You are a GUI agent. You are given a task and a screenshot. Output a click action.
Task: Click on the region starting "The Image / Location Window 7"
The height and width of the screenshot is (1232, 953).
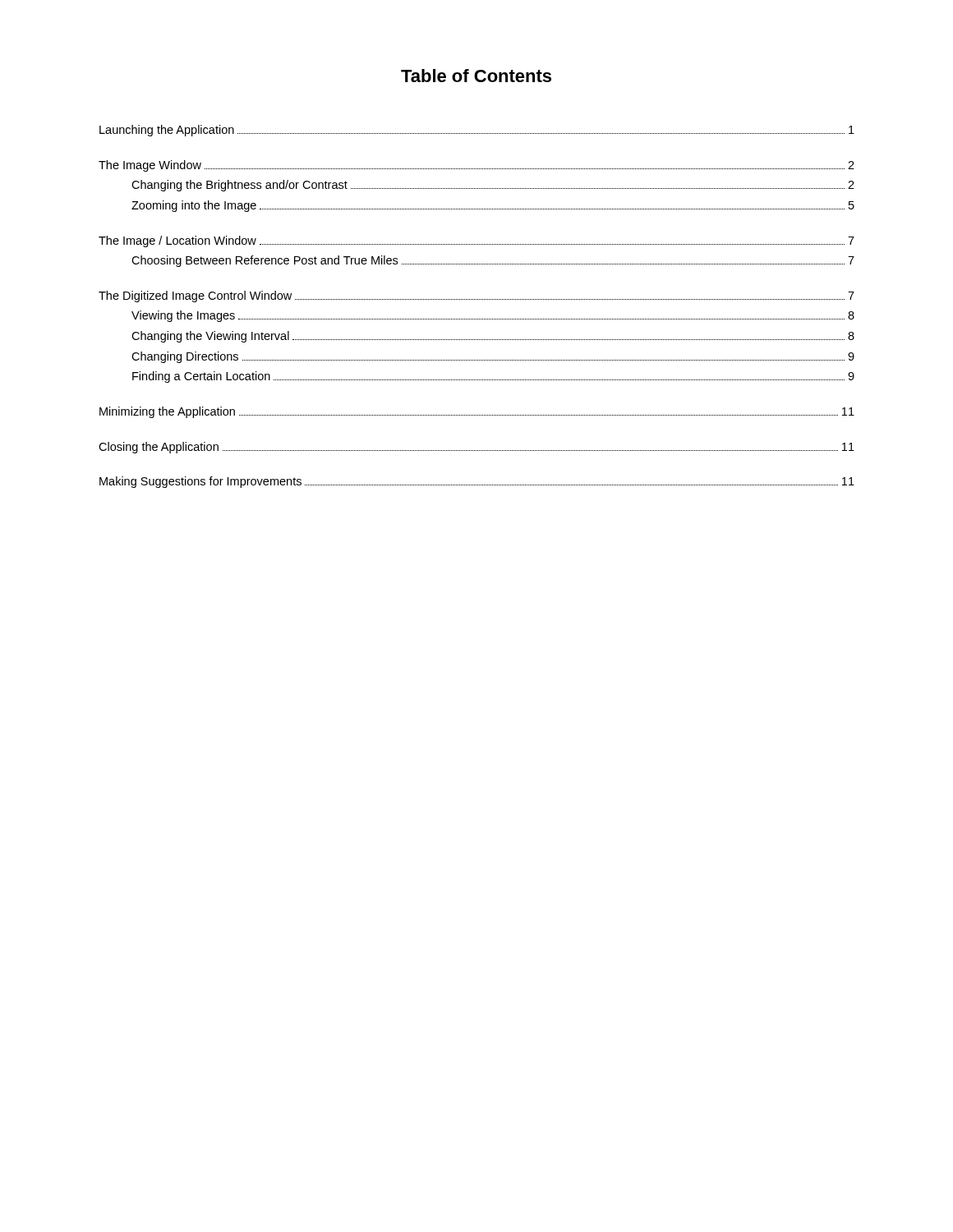tap(476, 241)
